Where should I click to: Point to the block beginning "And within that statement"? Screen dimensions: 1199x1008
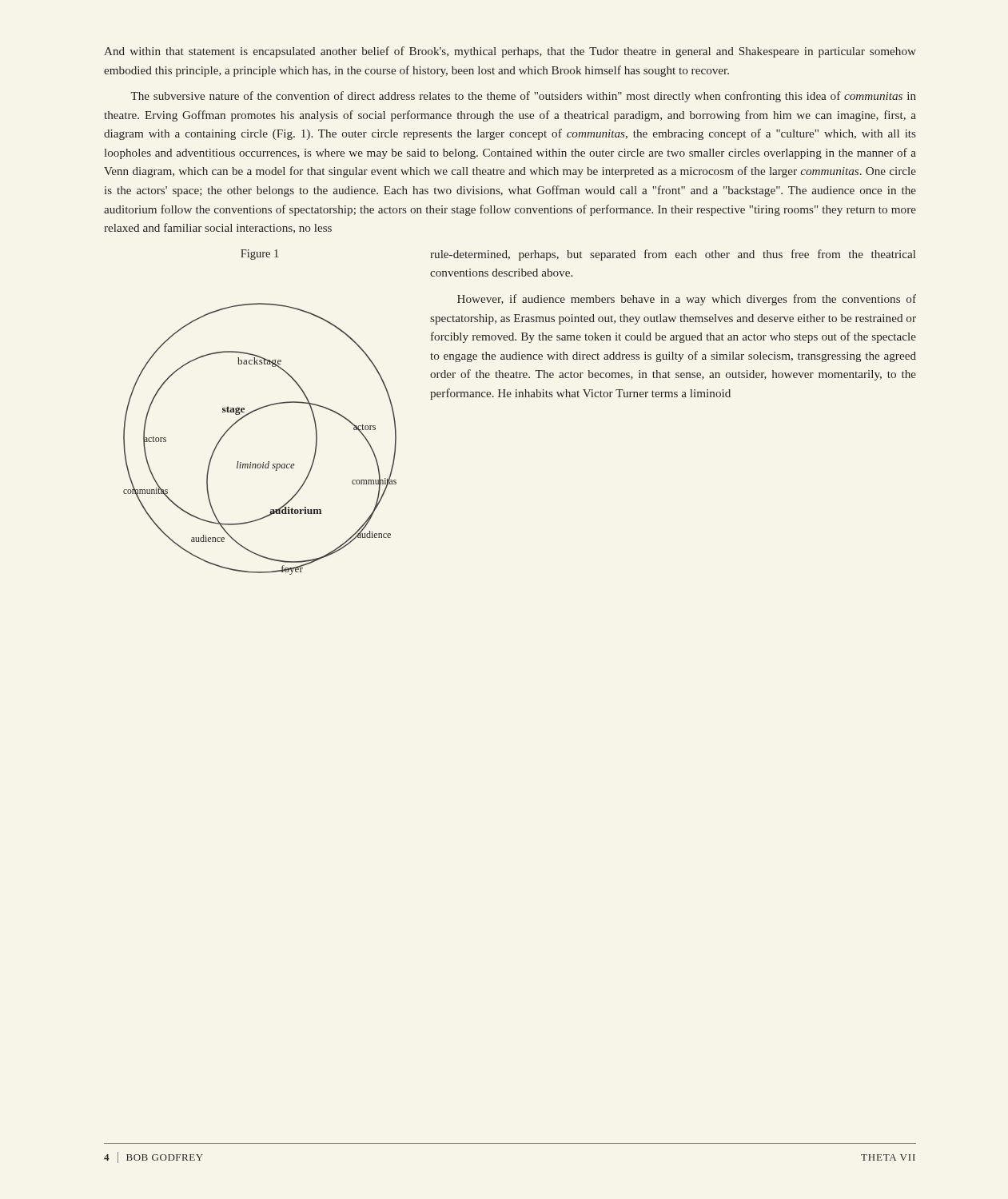[510, 139]
